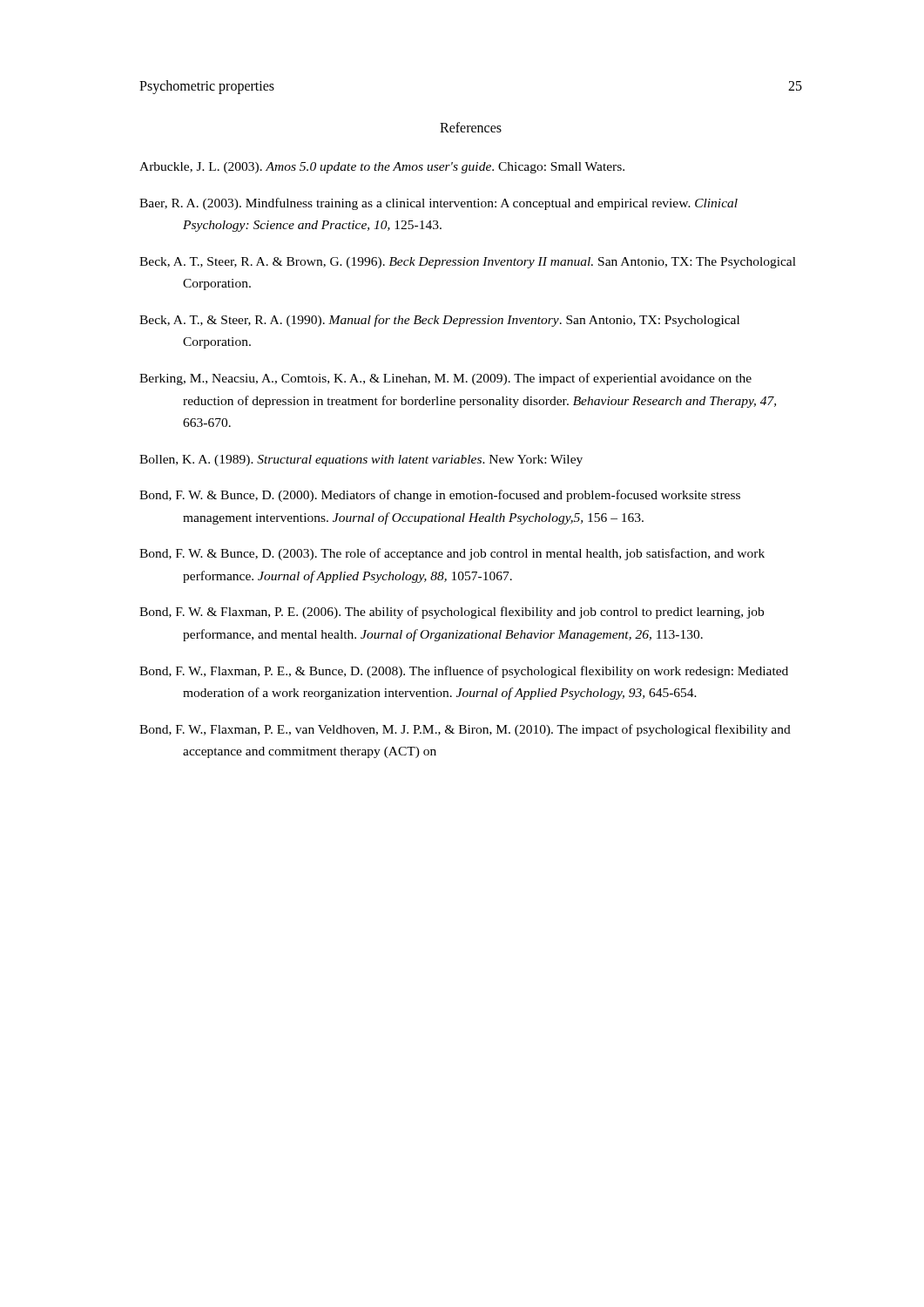
Task: Select the list item with the text "Beck, A. T., &"
Action: (440, 330)
